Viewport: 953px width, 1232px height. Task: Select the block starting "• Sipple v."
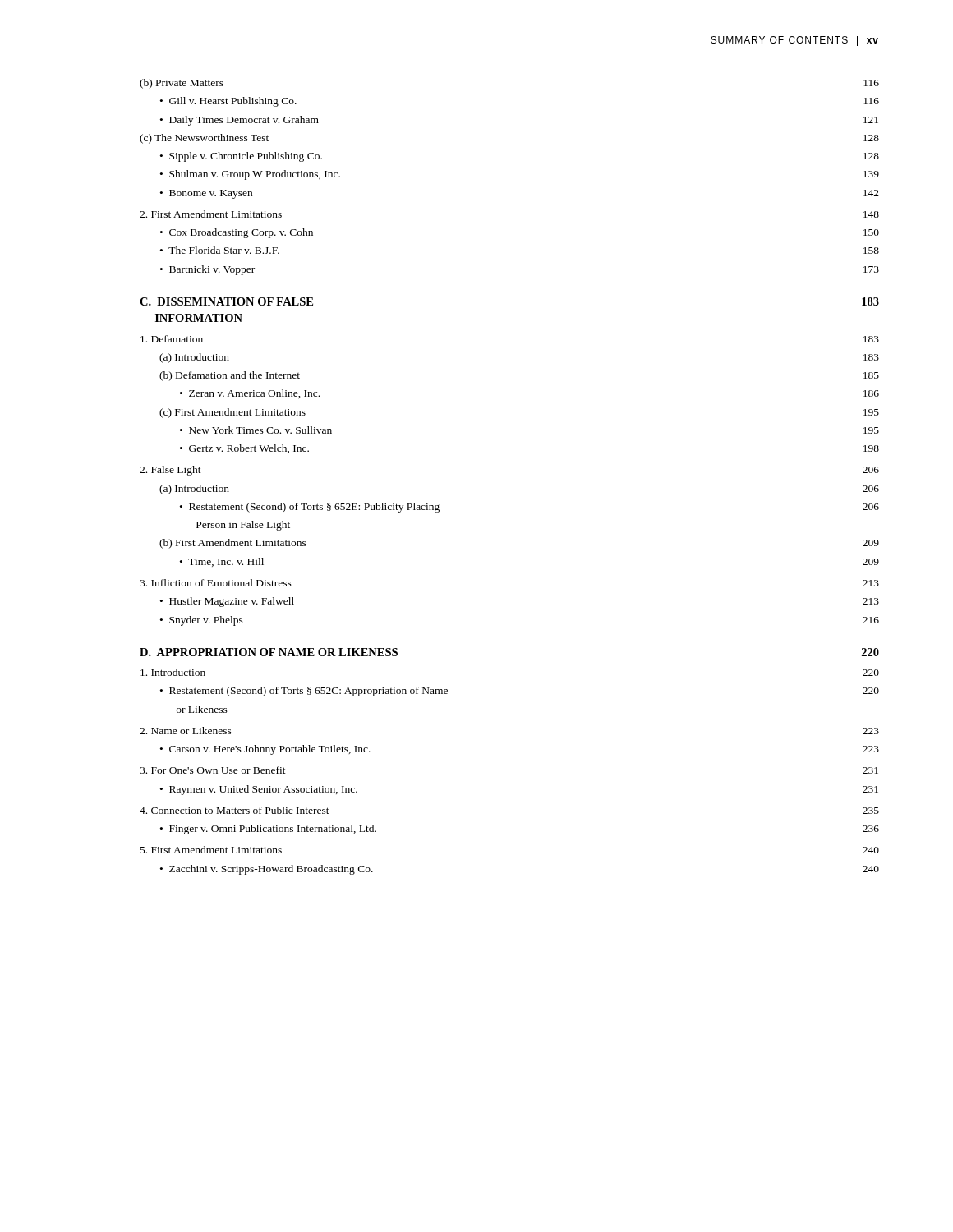coord(239,156)
